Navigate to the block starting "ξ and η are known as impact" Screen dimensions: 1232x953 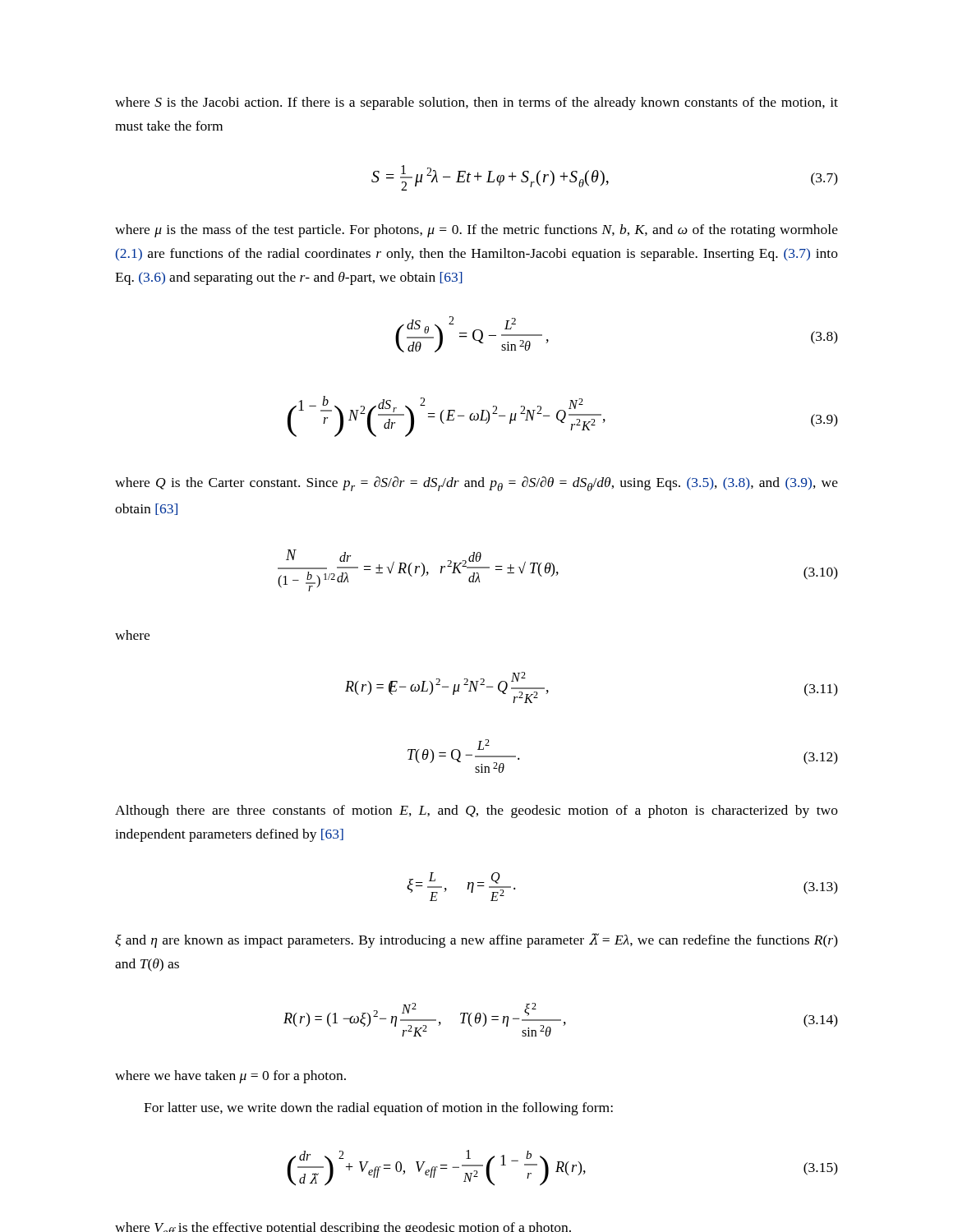[x=476, y=952]
